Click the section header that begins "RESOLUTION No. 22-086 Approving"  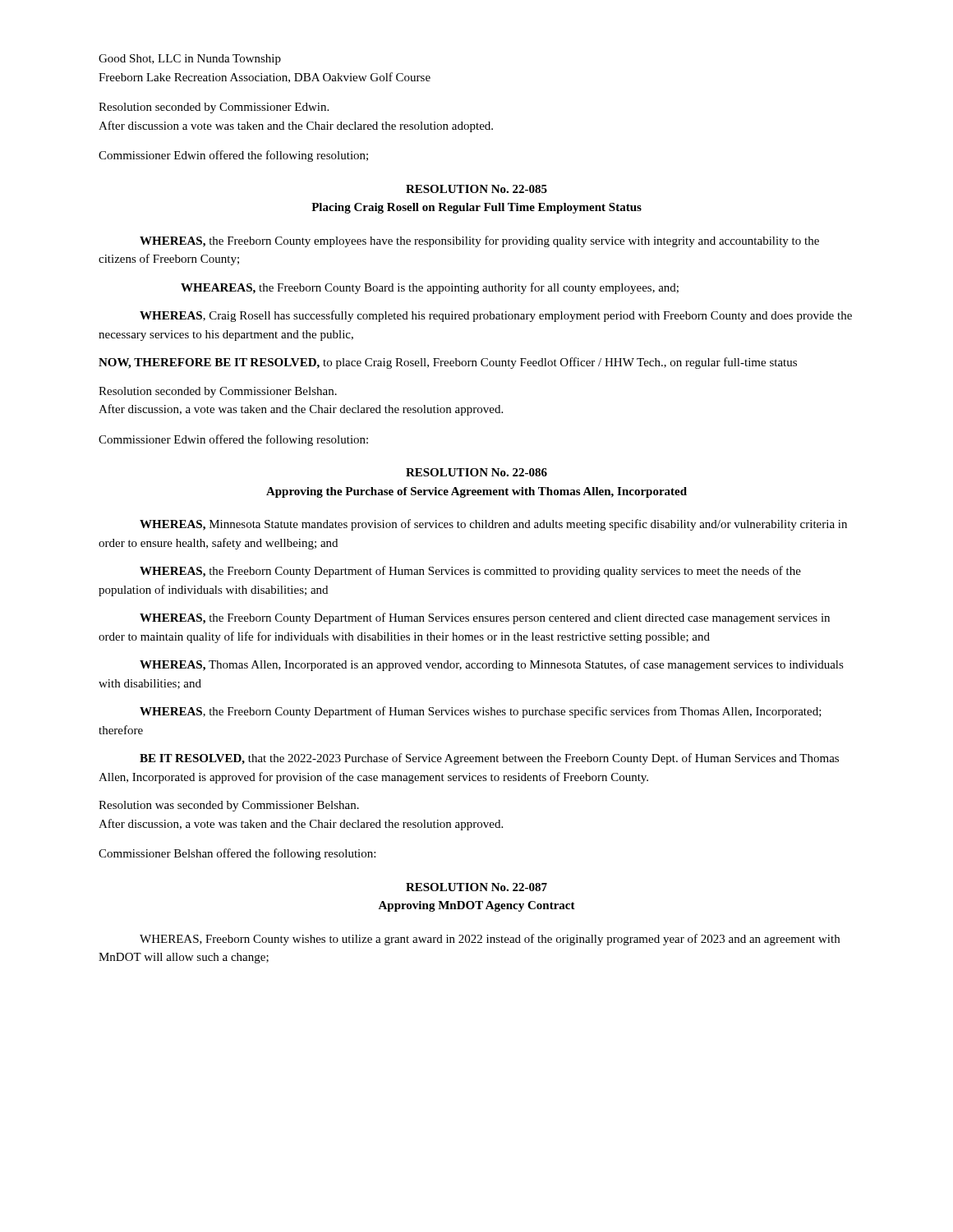click(476, 482)
